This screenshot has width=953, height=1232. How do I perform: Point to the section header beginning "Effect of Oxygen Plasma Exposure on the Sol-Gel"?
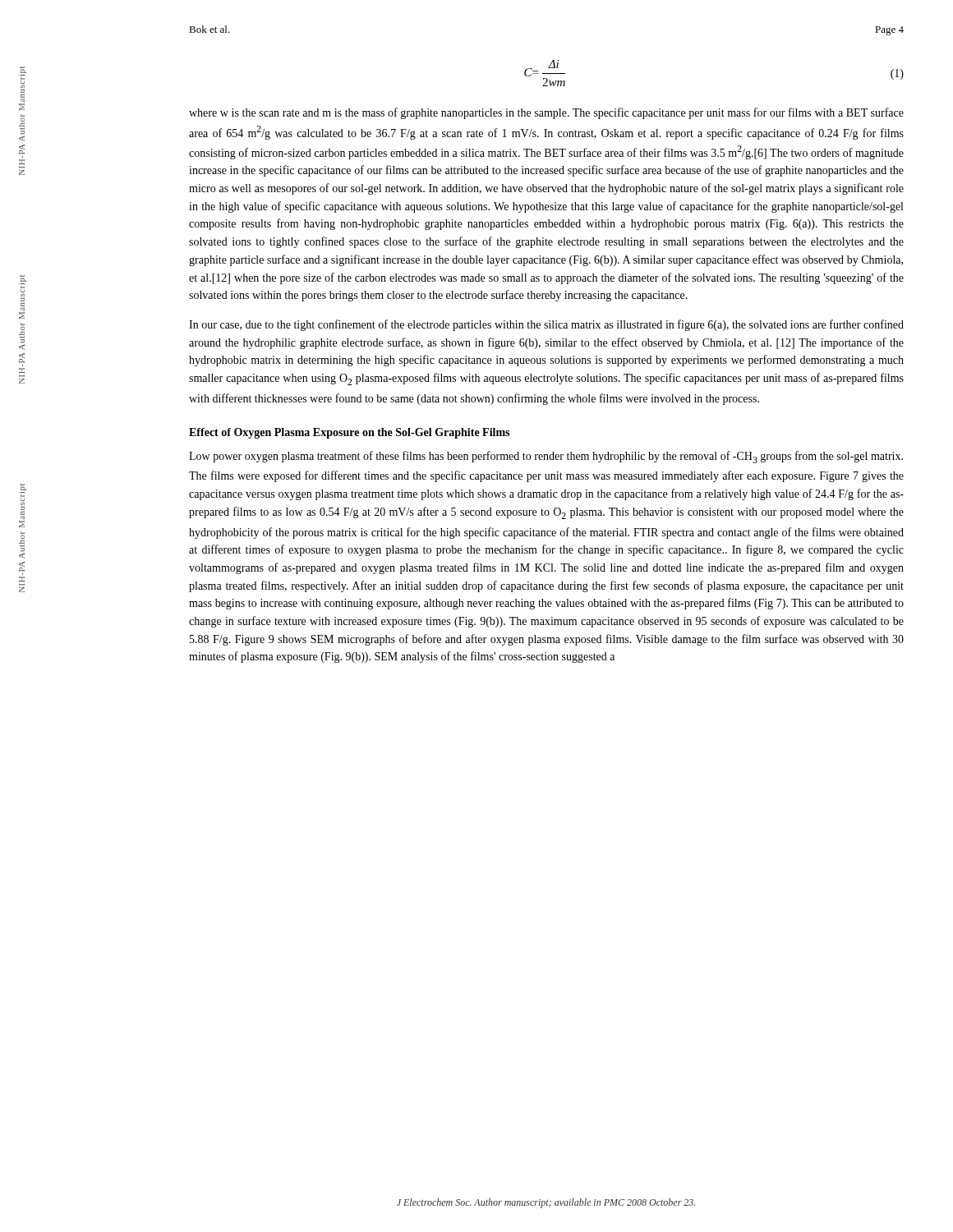click(349, 432)
